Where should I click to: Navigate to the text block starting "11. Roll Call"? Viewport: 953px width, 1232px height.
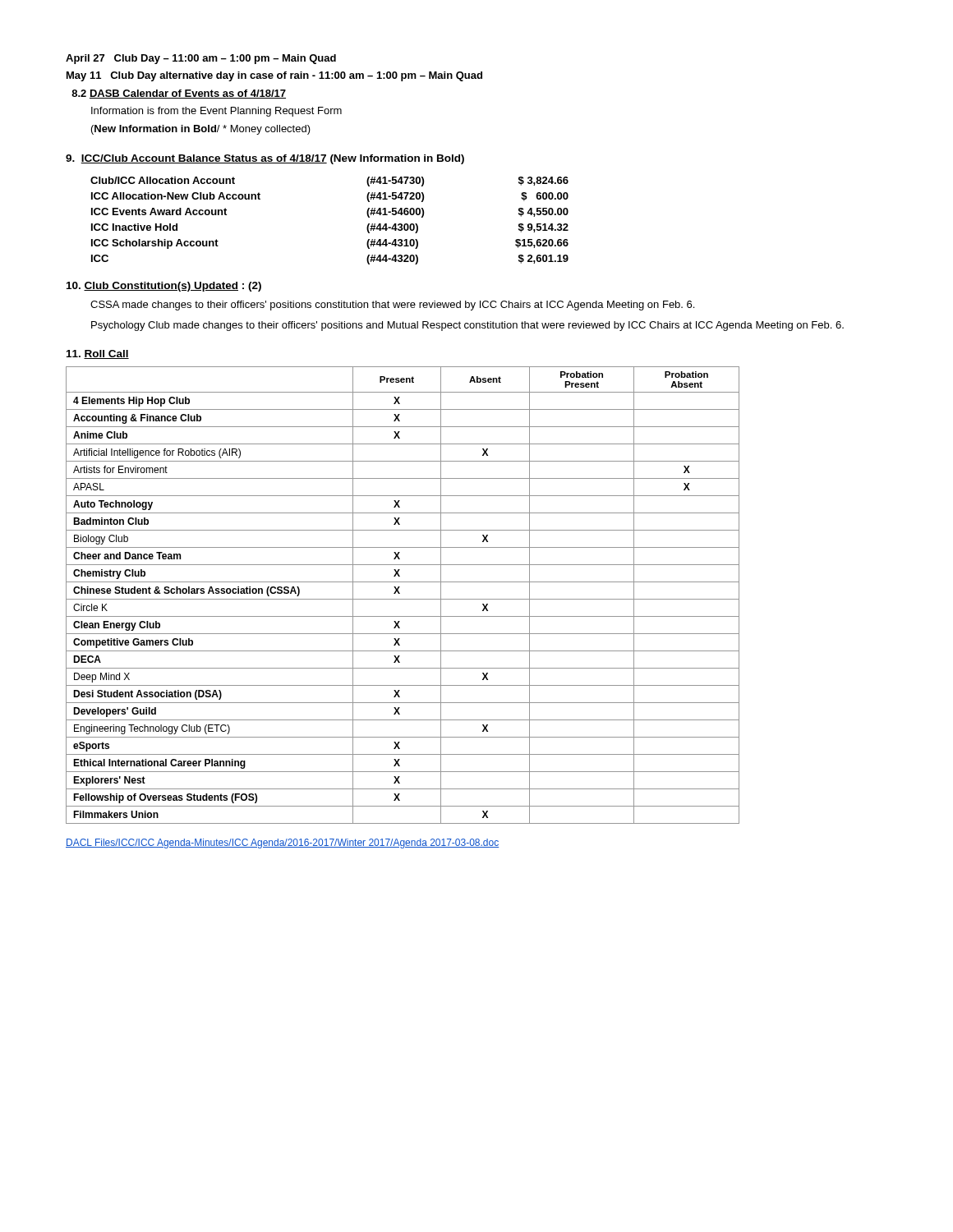(x=97, y=353)
